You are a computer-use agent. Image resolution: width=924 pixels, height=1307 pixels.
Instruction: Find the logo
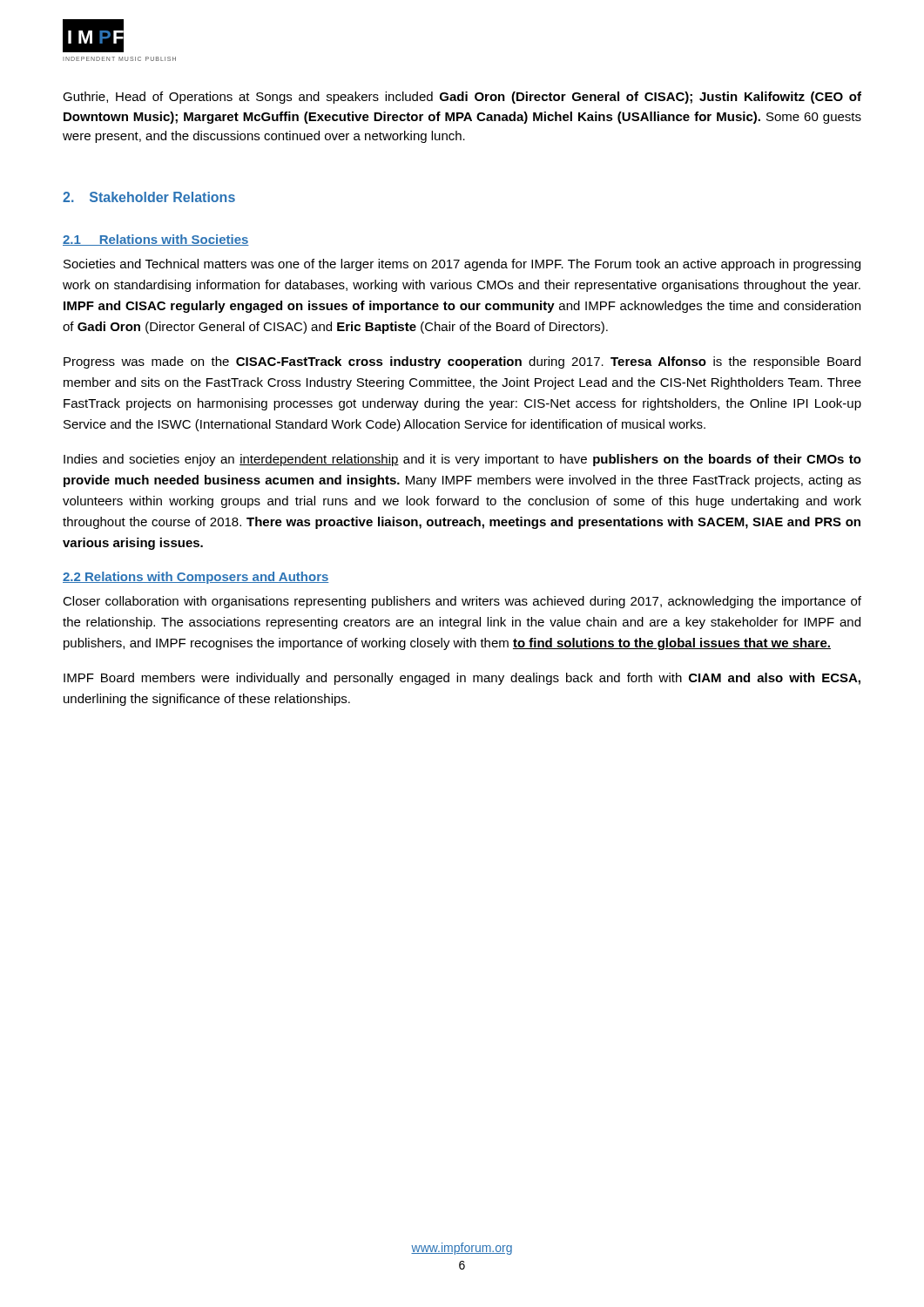tap(119, 44)
